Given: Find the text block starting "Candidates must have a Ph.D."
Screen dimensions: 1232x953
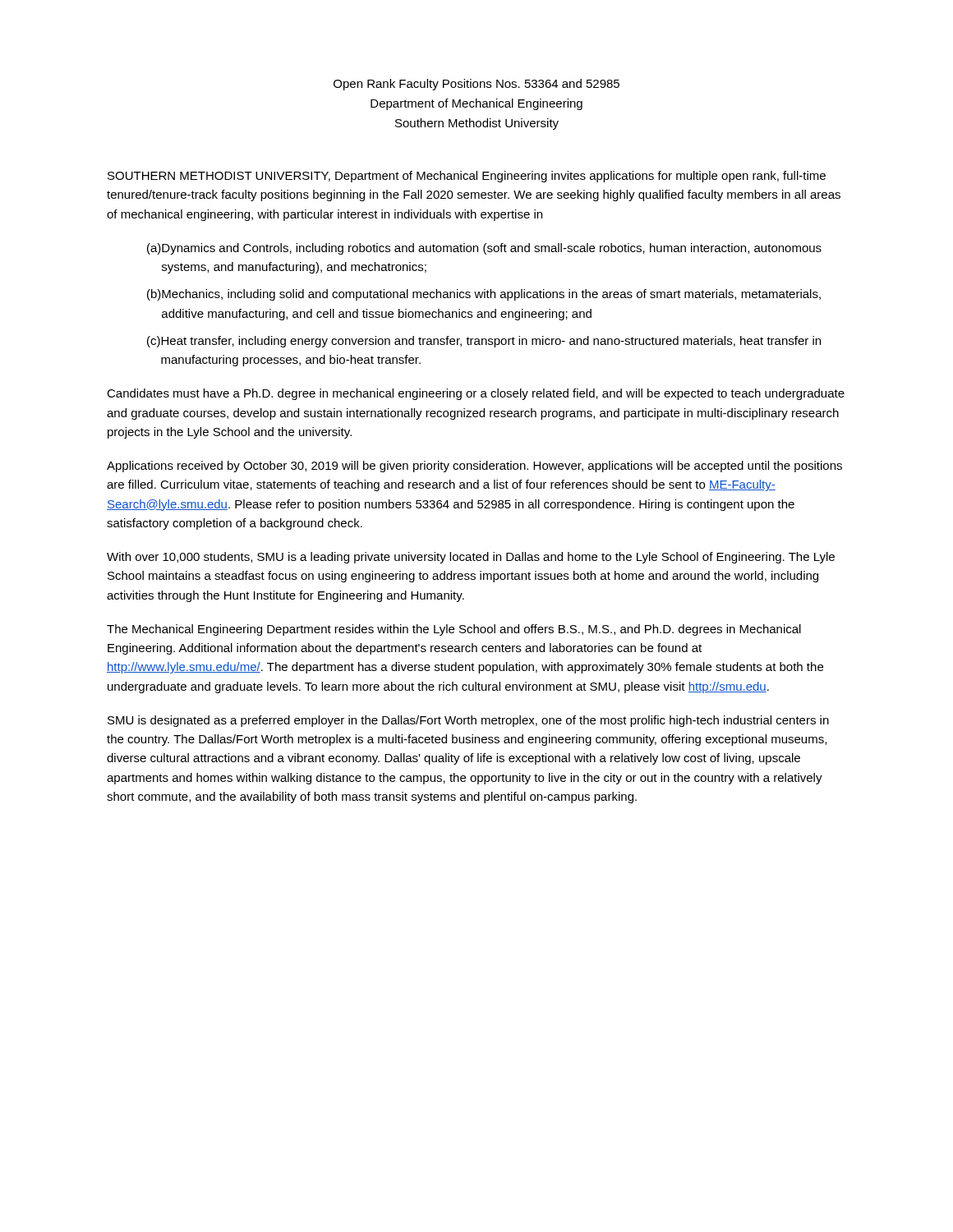Looking at the screenshot, I should (476, 412).
